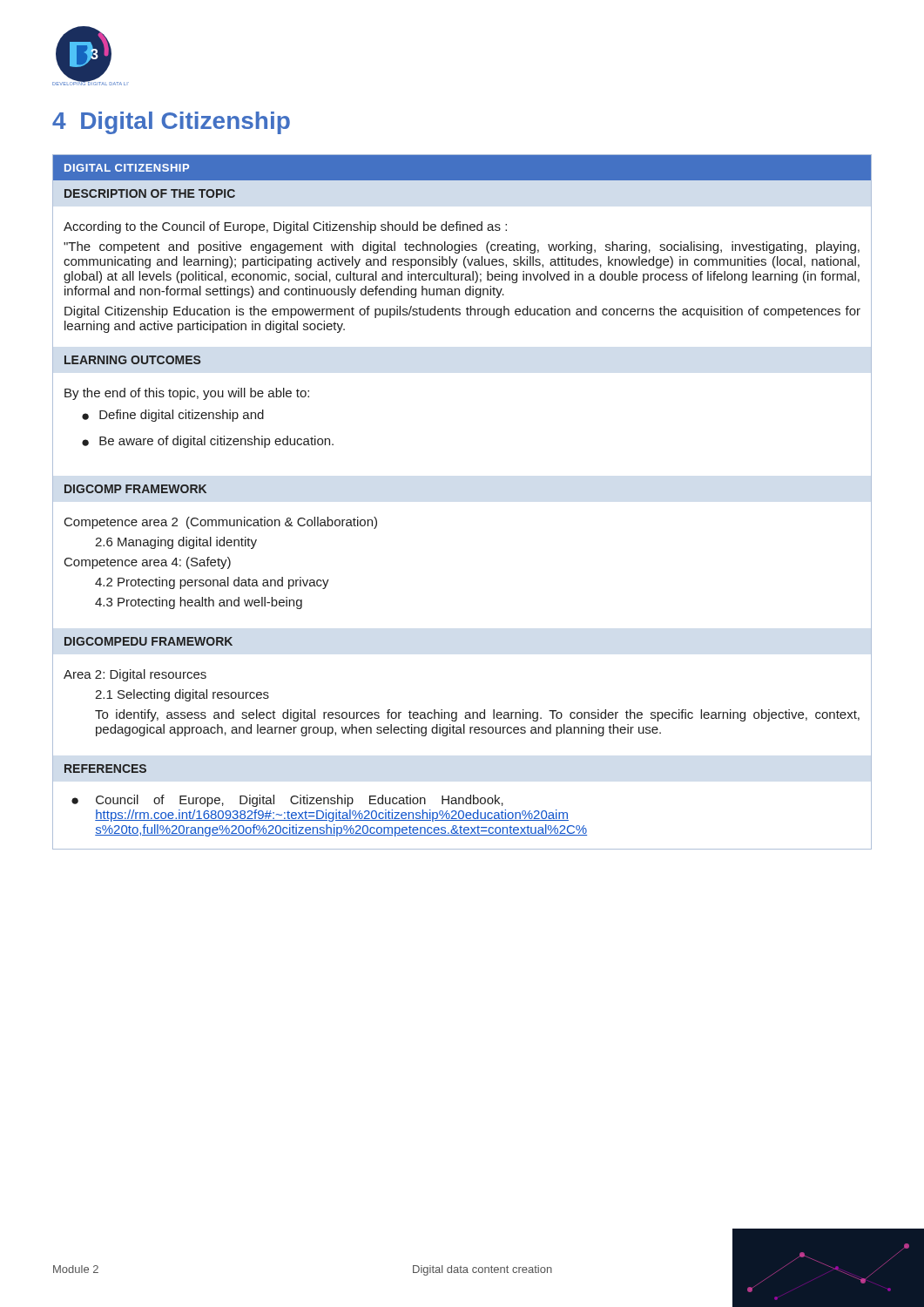This screenshot has height=1307, width=924.
Task: Click on the passage starting "4 Digital Citizenship"
Action: (x=171, y=121)
